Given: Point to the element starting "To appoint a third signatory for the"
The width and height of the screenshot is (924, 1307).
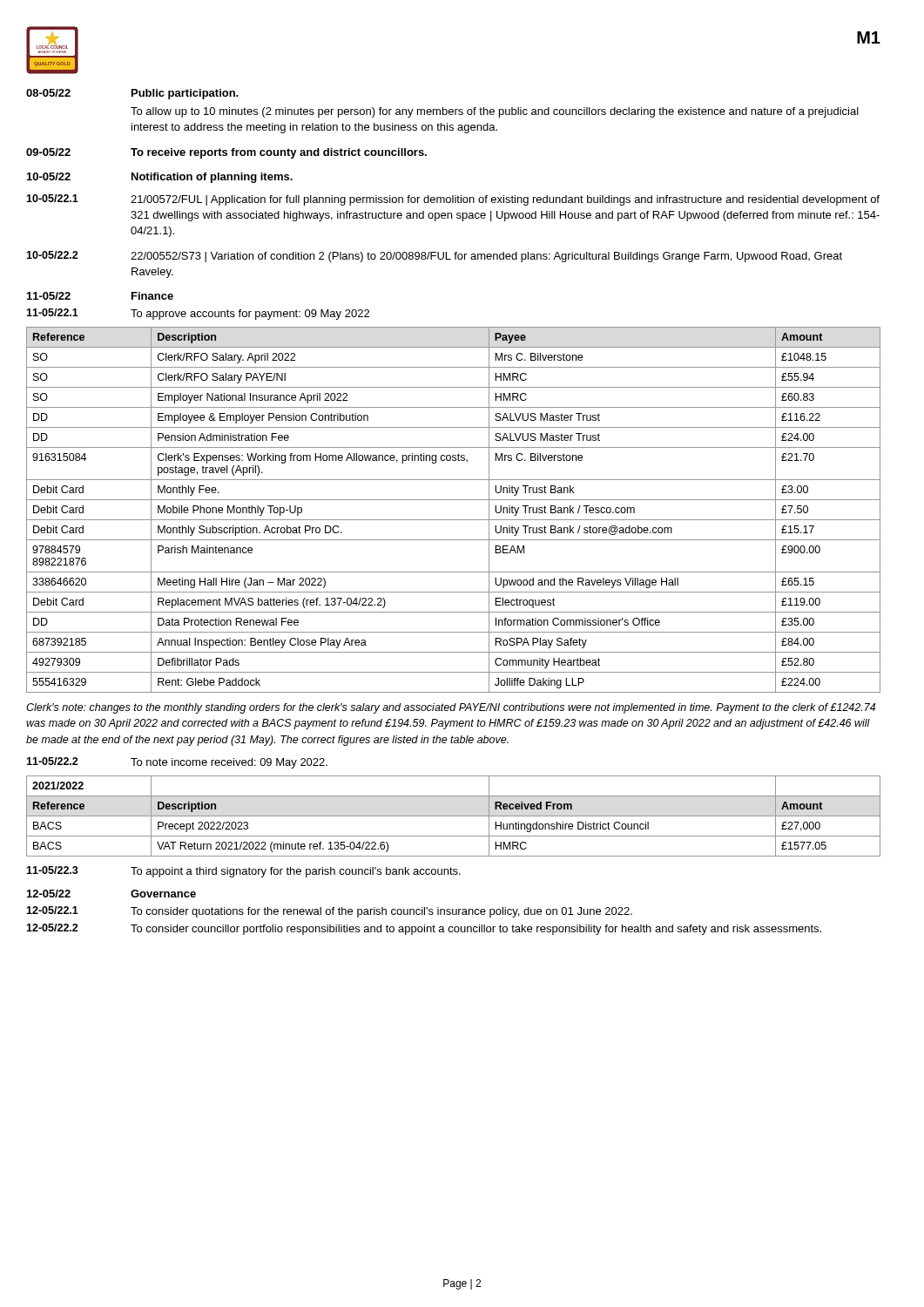Looking at the screenshot, I should (296, 871).
